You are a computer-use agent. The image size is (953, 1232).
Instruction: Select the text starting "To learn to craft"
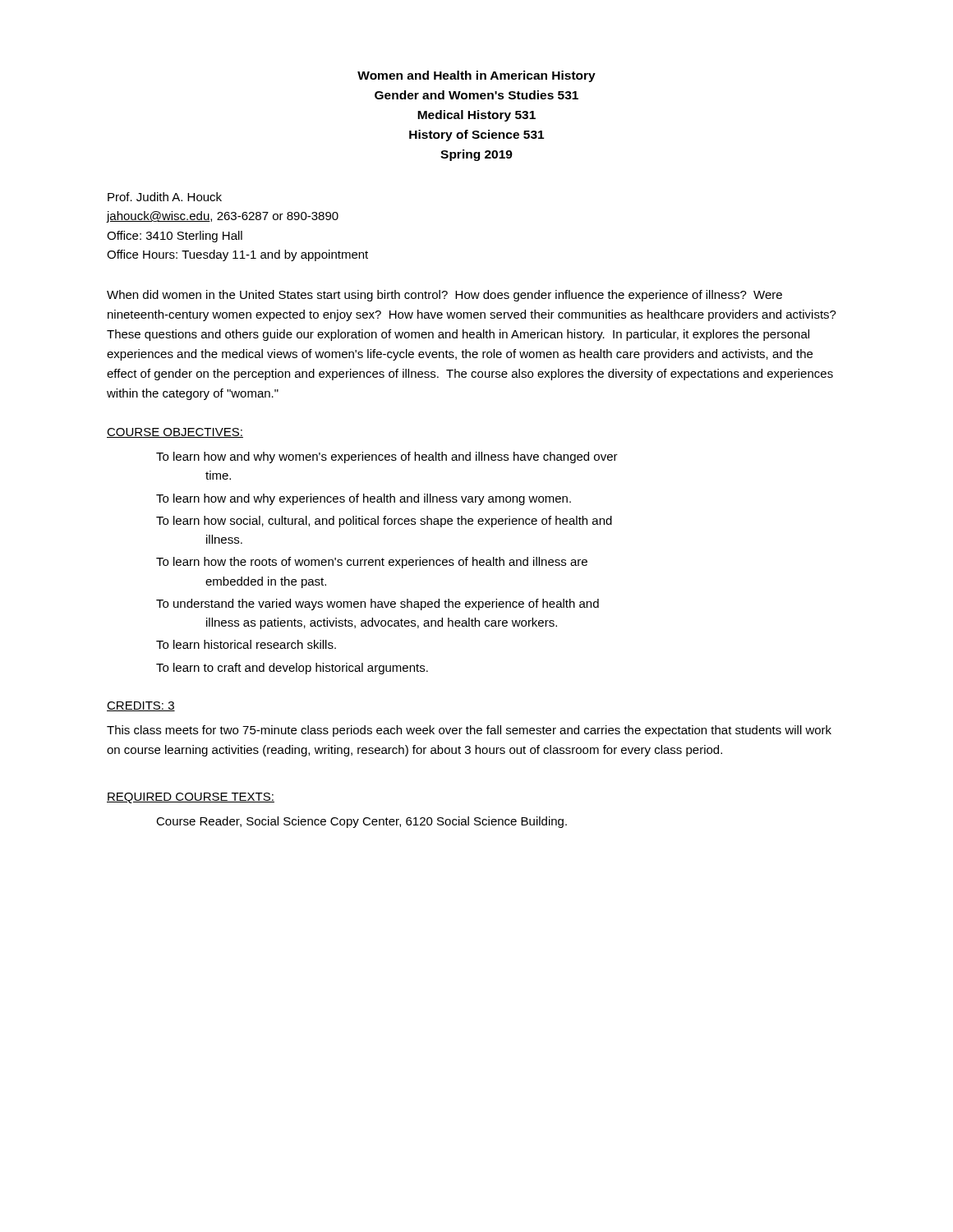coord(292,667)
